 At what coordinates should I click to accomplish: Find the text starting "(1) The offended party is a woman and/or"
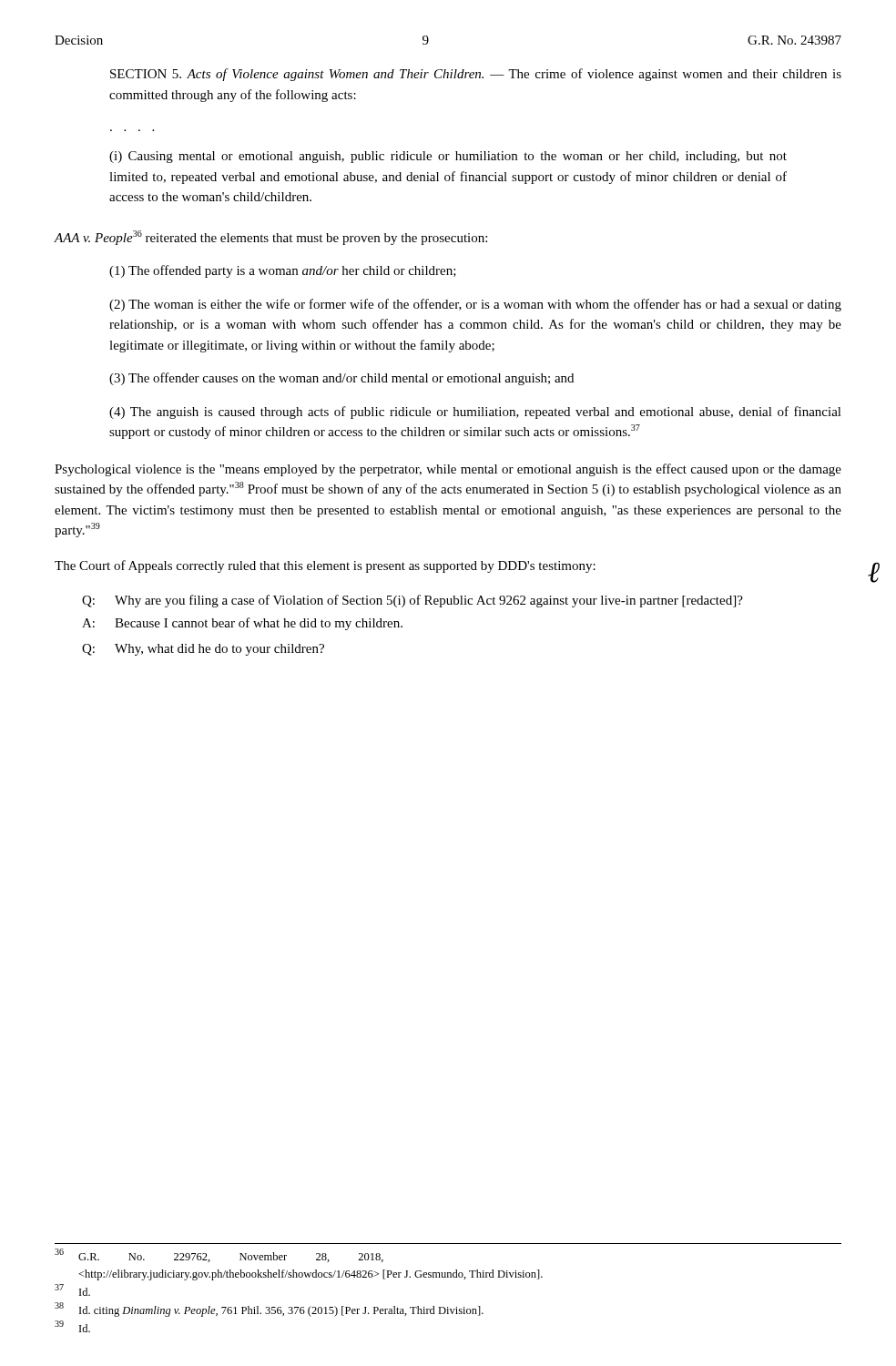[x=283, y=271]
